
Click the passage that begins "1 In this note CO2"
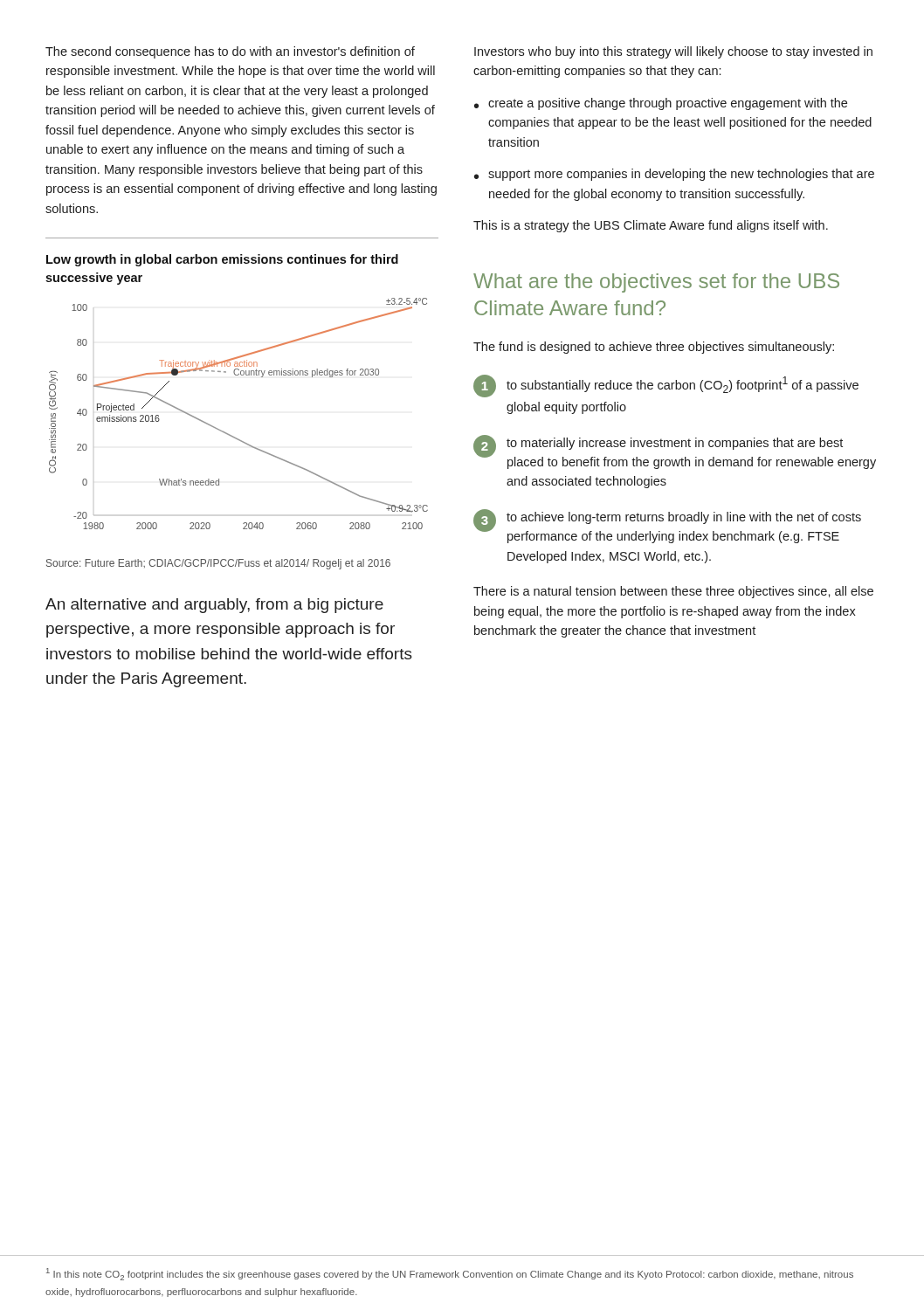[x=449, y=1281]
